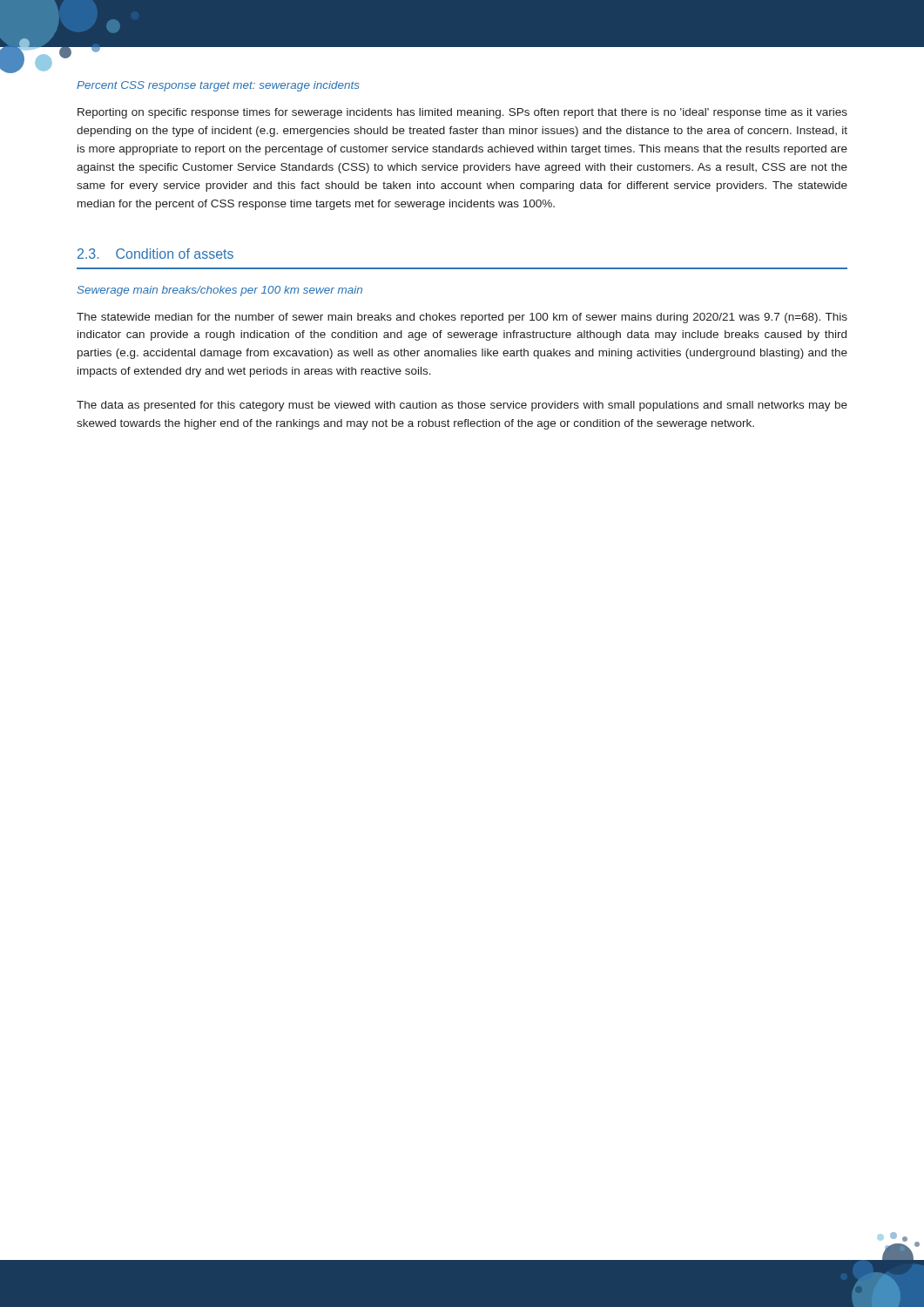The width and height of the screenshot is (924, 1307).
Task: Navigate to the region starting "Reporting on specific response"
Action: coord(462,158)
